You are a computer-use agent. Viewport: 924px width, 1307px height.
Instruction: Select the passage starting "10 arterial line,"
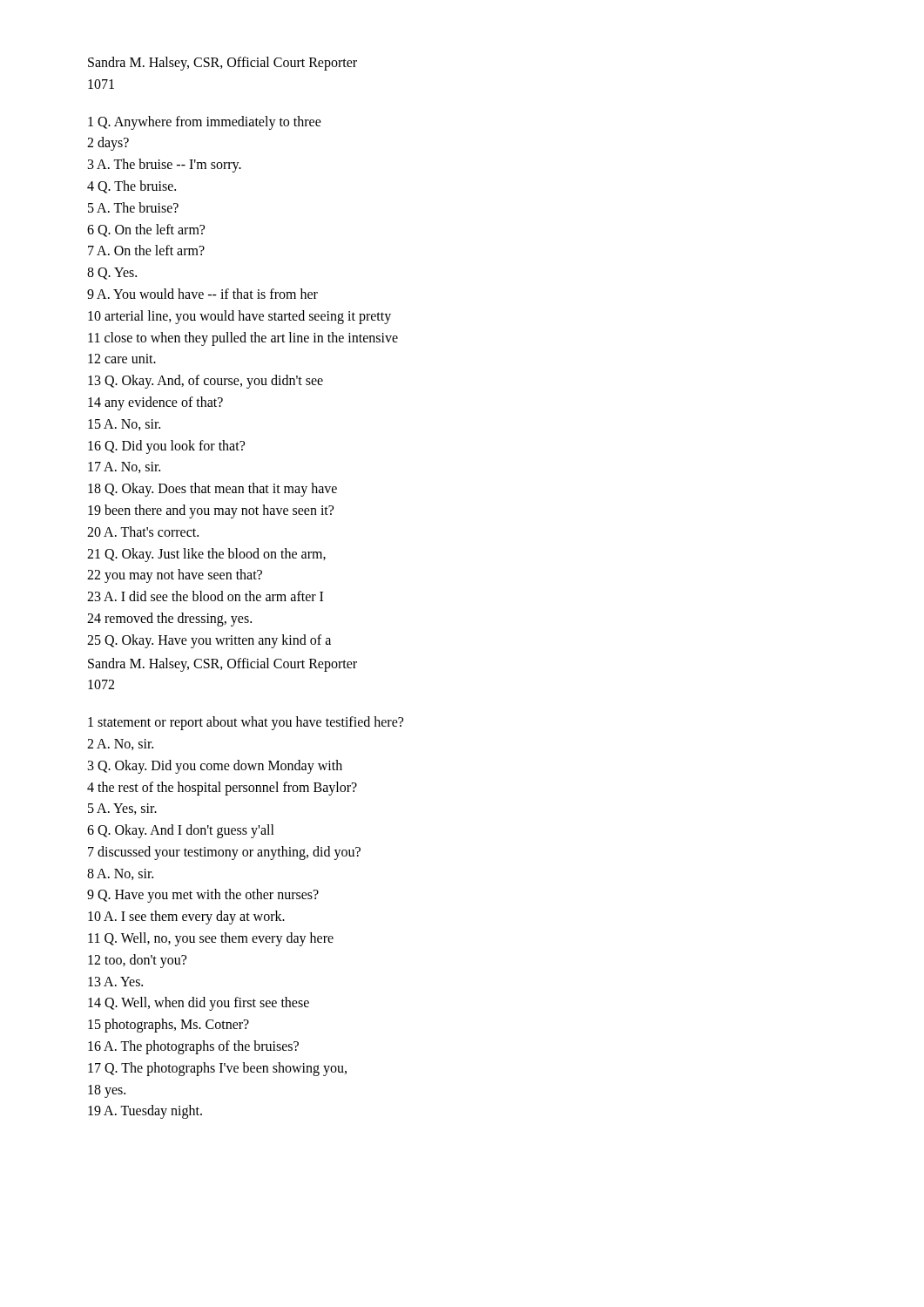tap(239, 316)
